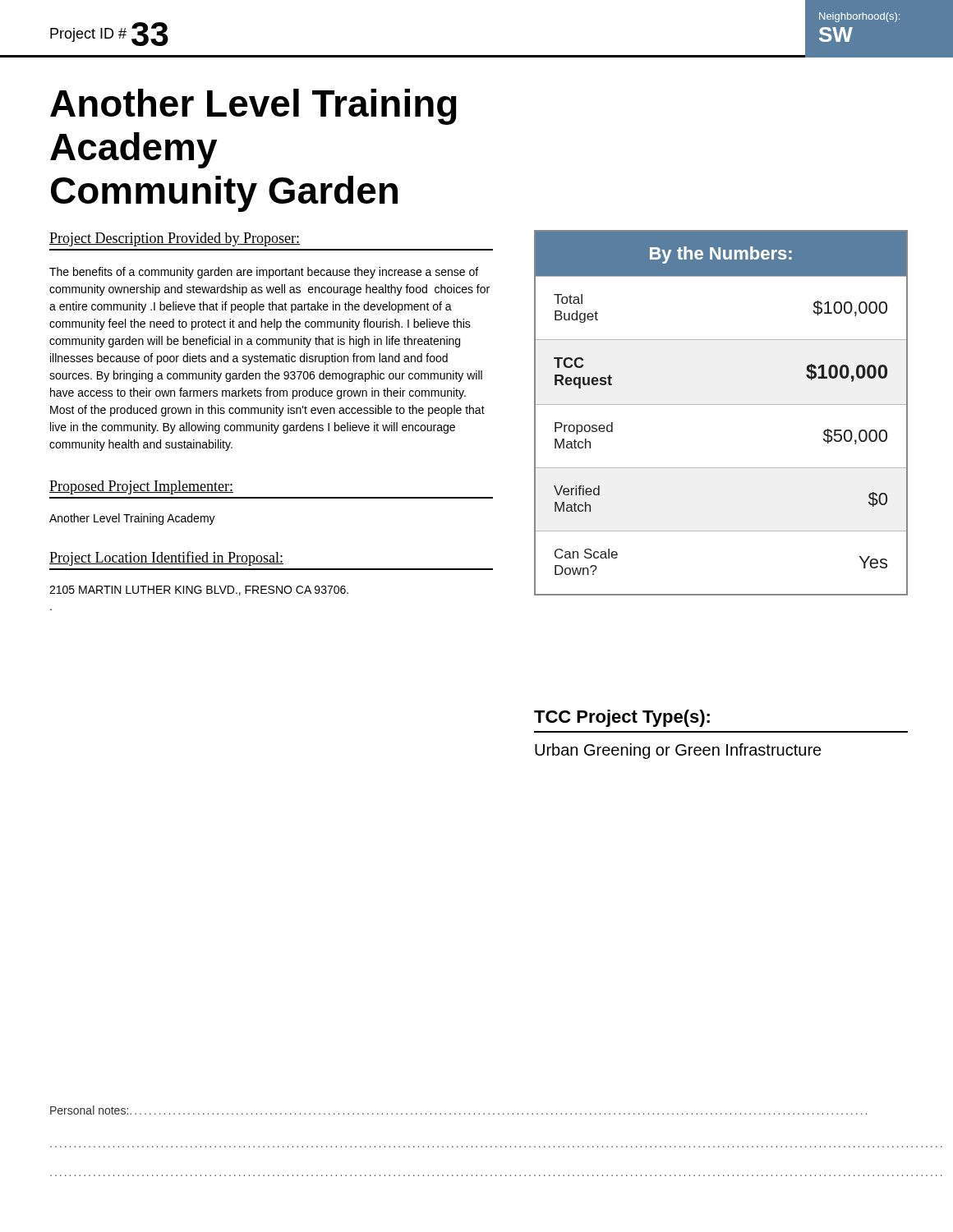Image resolution: width=953 pixels, height=1232 pixels.
Task: Click on the text starting "Project Location Identified in Proposal:"
Action: (x=271, y=560)
